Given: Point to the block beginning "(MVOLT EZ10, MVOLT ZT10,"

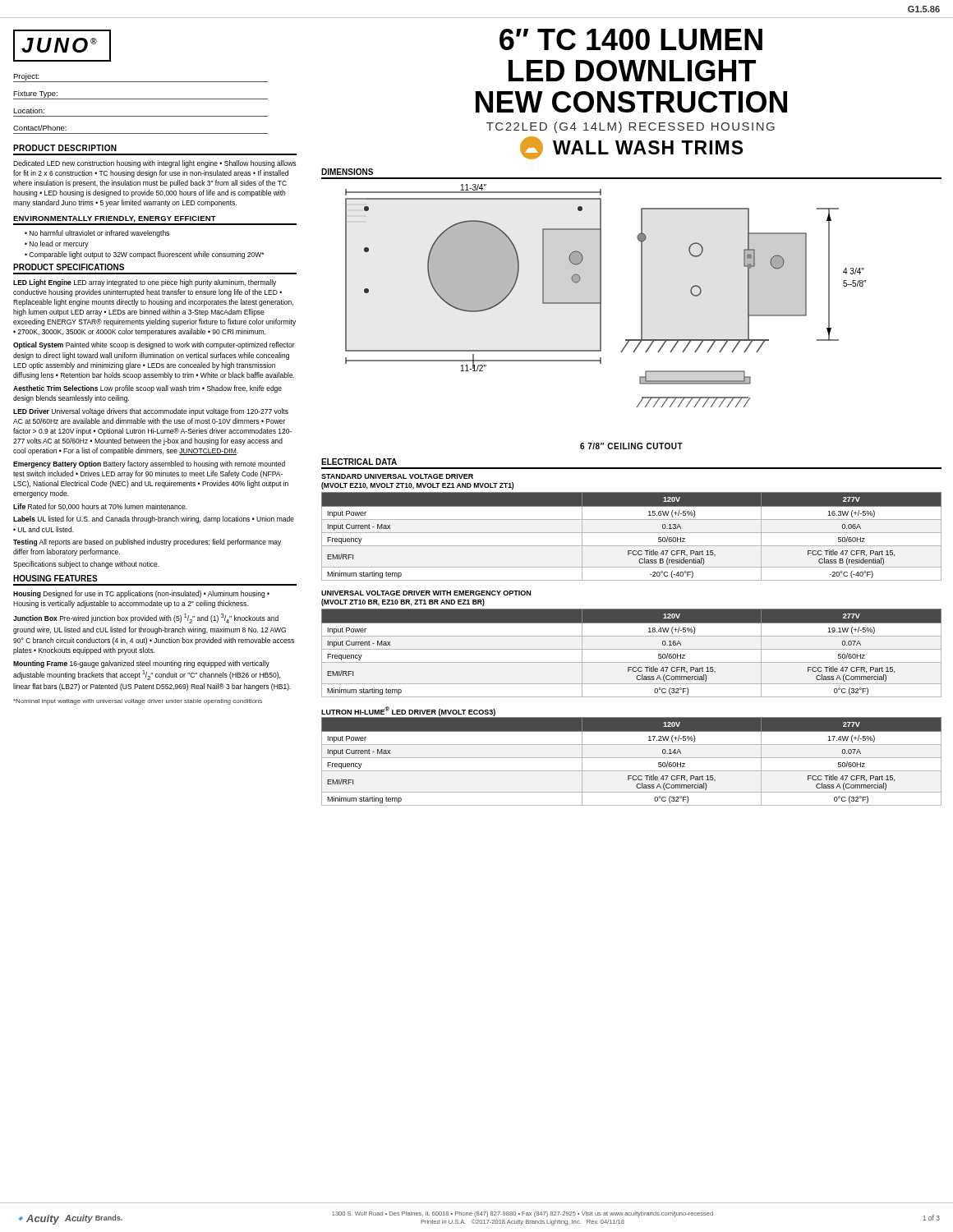Looking at the screenshot, I should 418,486.
